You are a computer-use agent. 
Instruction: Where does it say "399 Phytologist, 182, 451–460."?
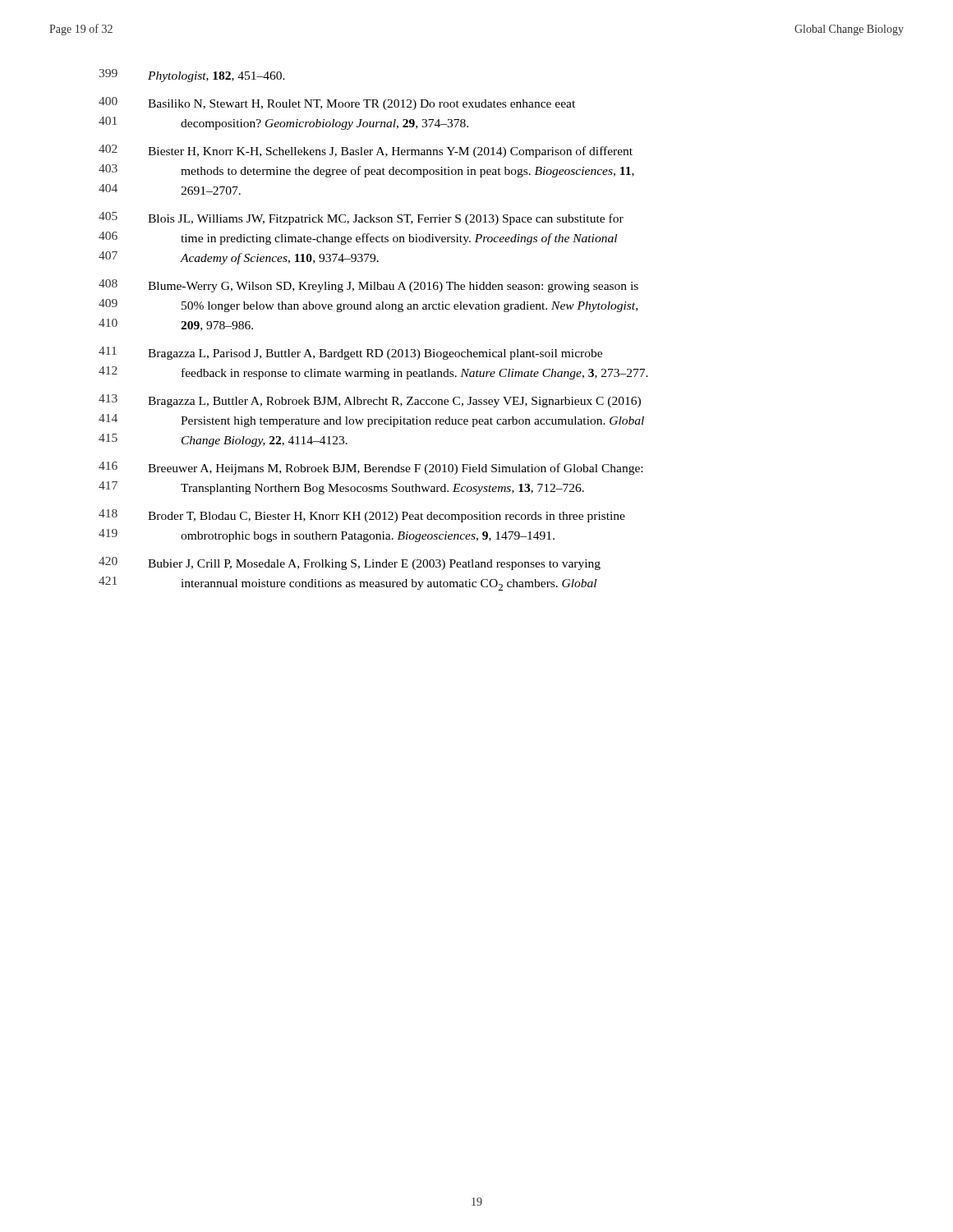[192, 76]
